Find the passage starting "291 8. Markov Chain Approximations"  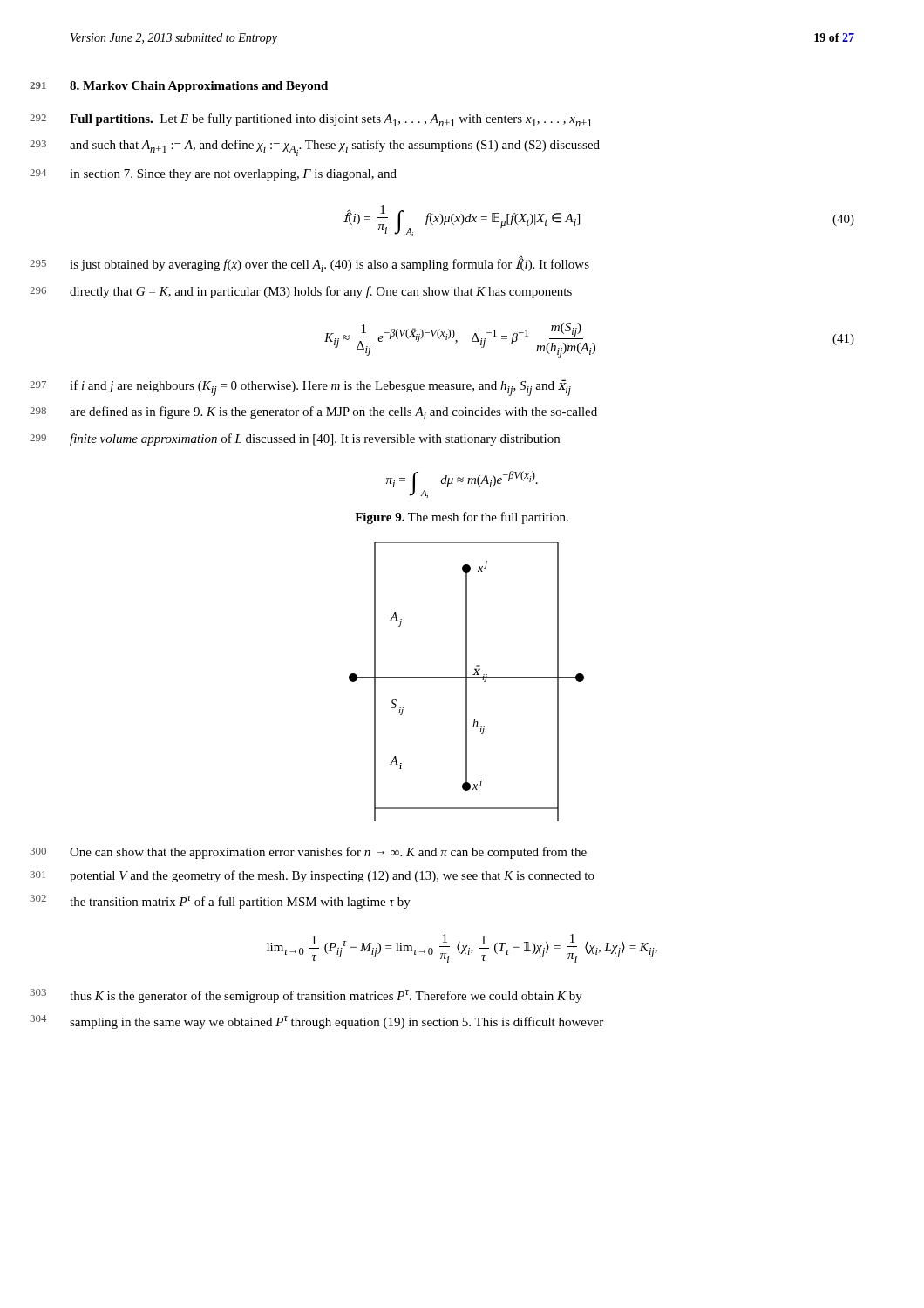click(199, 85)
